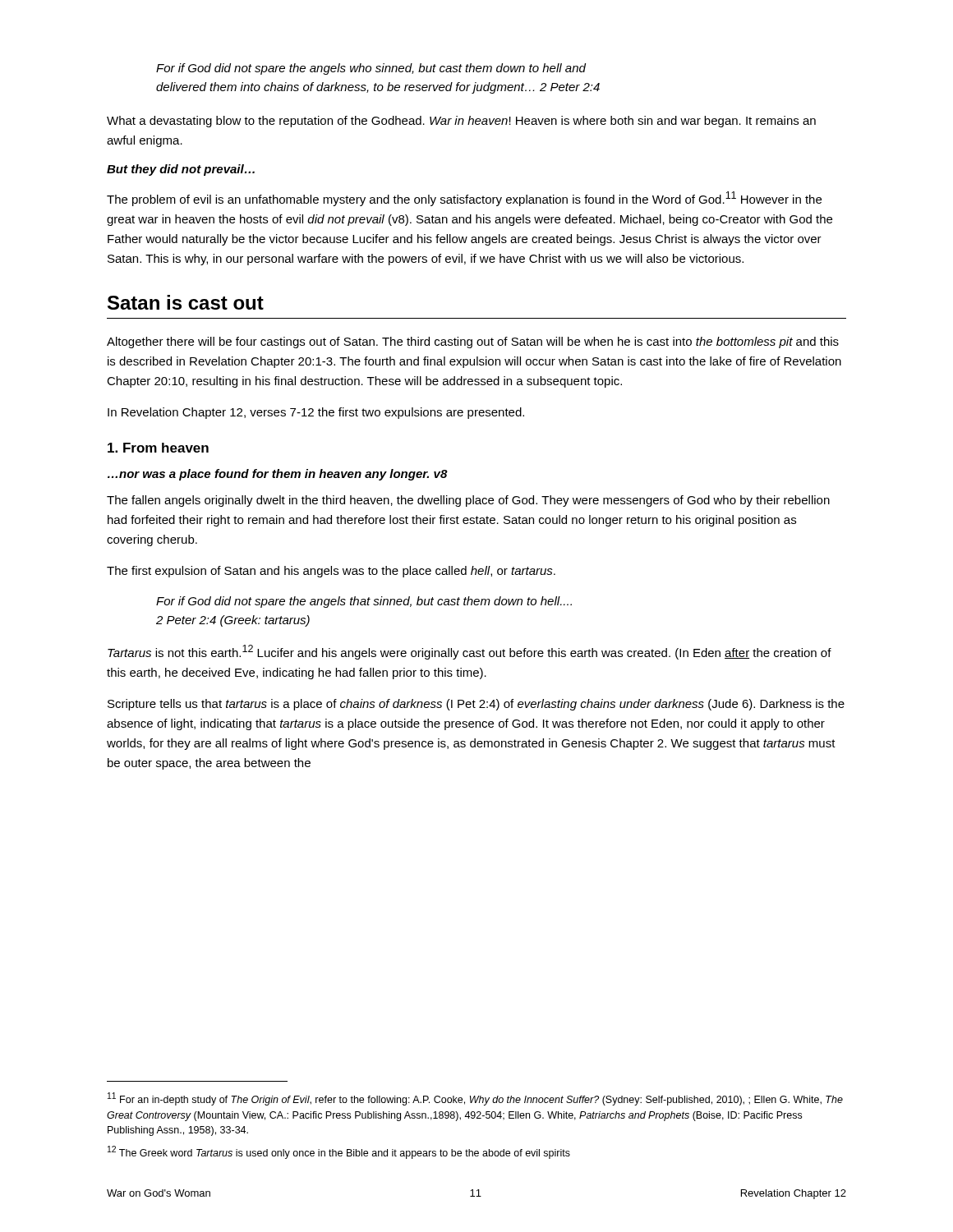Click on the block starting "…nor was a place found for them in"
953x1232 pixels.
pyautogui.click(x=277, y=474)
